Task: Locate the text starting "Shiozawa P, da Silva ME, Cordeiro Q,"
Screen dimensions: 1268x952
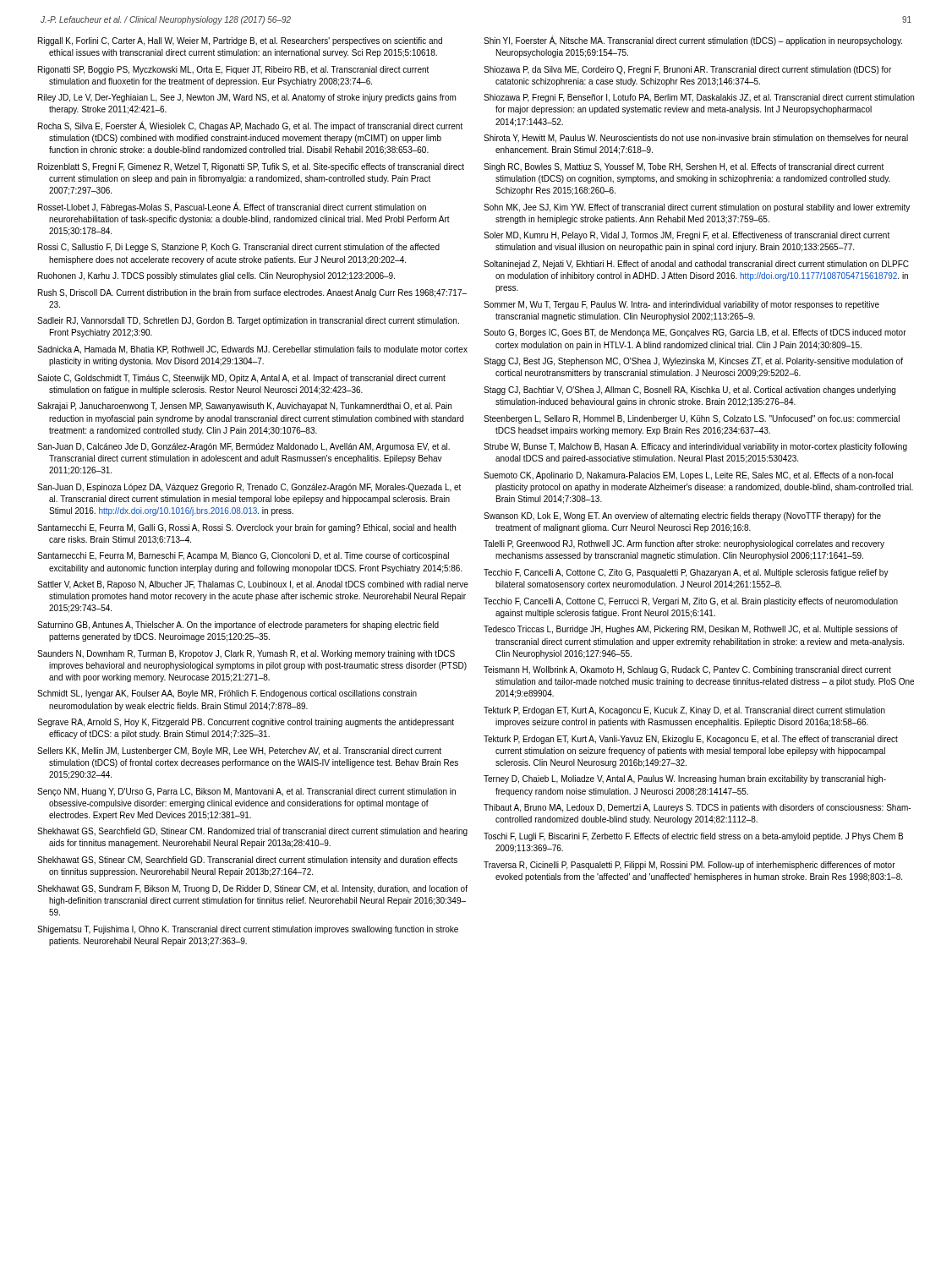Action: pos(687,75)
